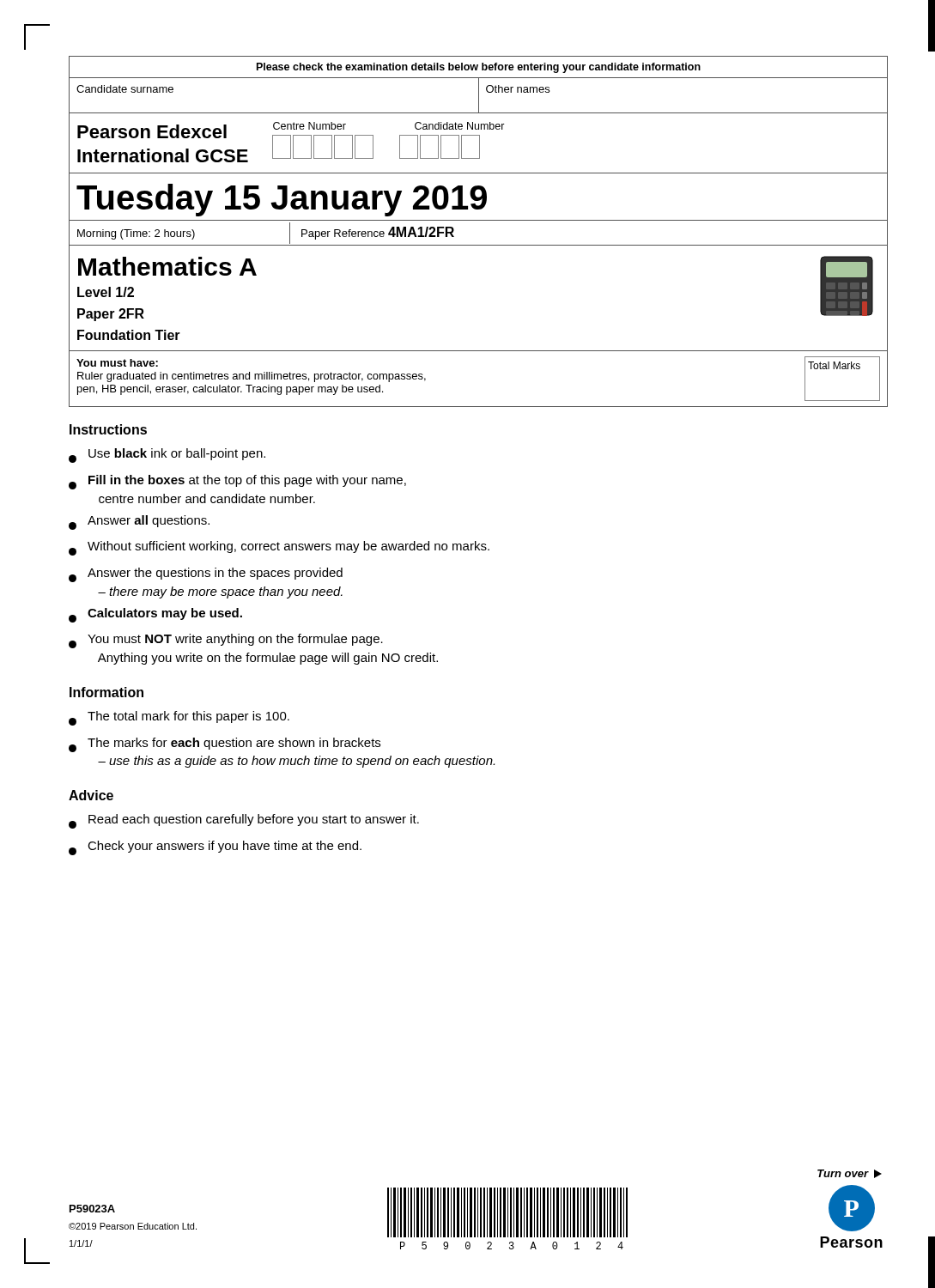
Task: Find the text starting "Answer all questions."
Action: tap(140, 522)
